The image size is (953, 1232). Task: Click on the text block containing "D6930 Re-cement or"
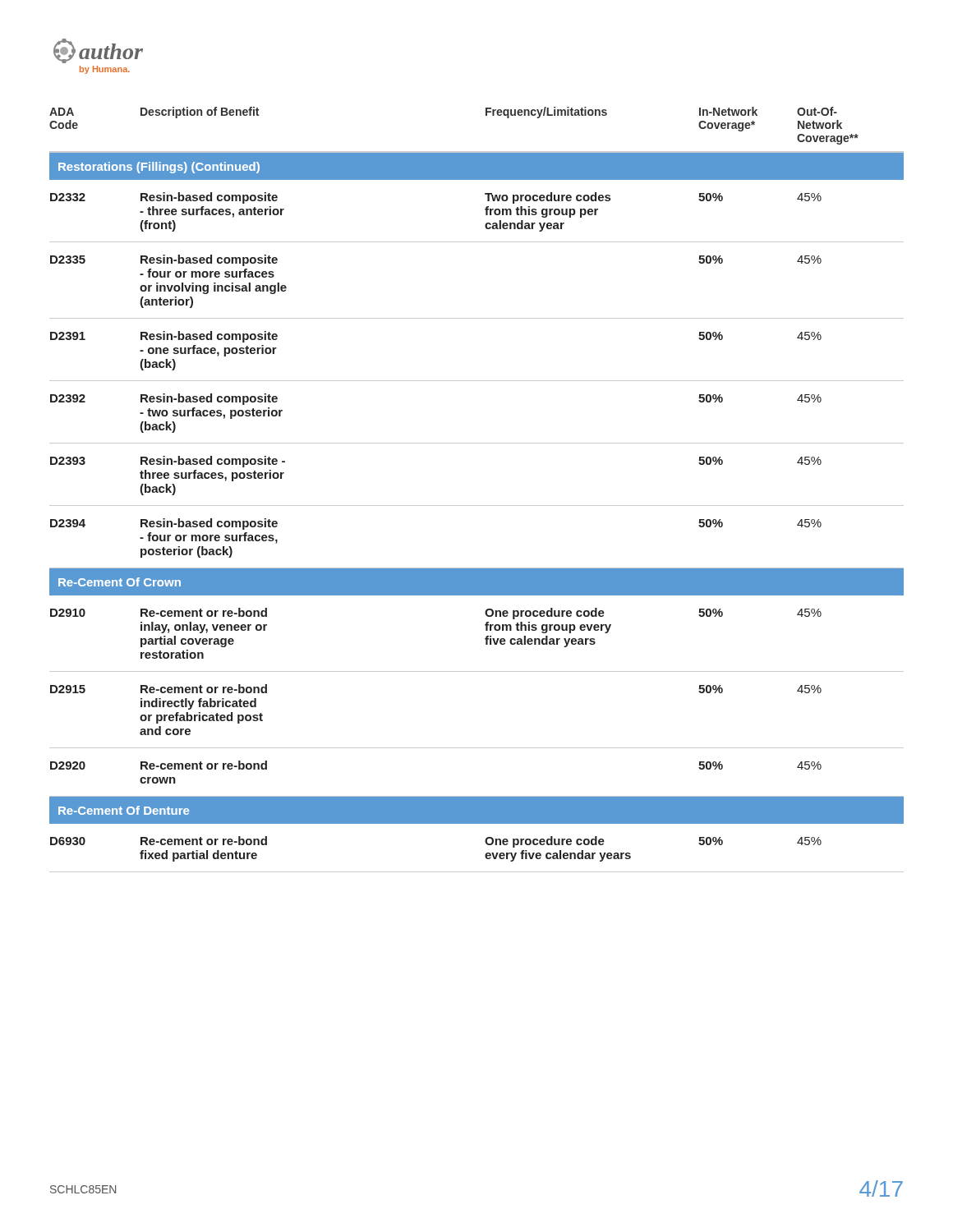pos(476,848)
